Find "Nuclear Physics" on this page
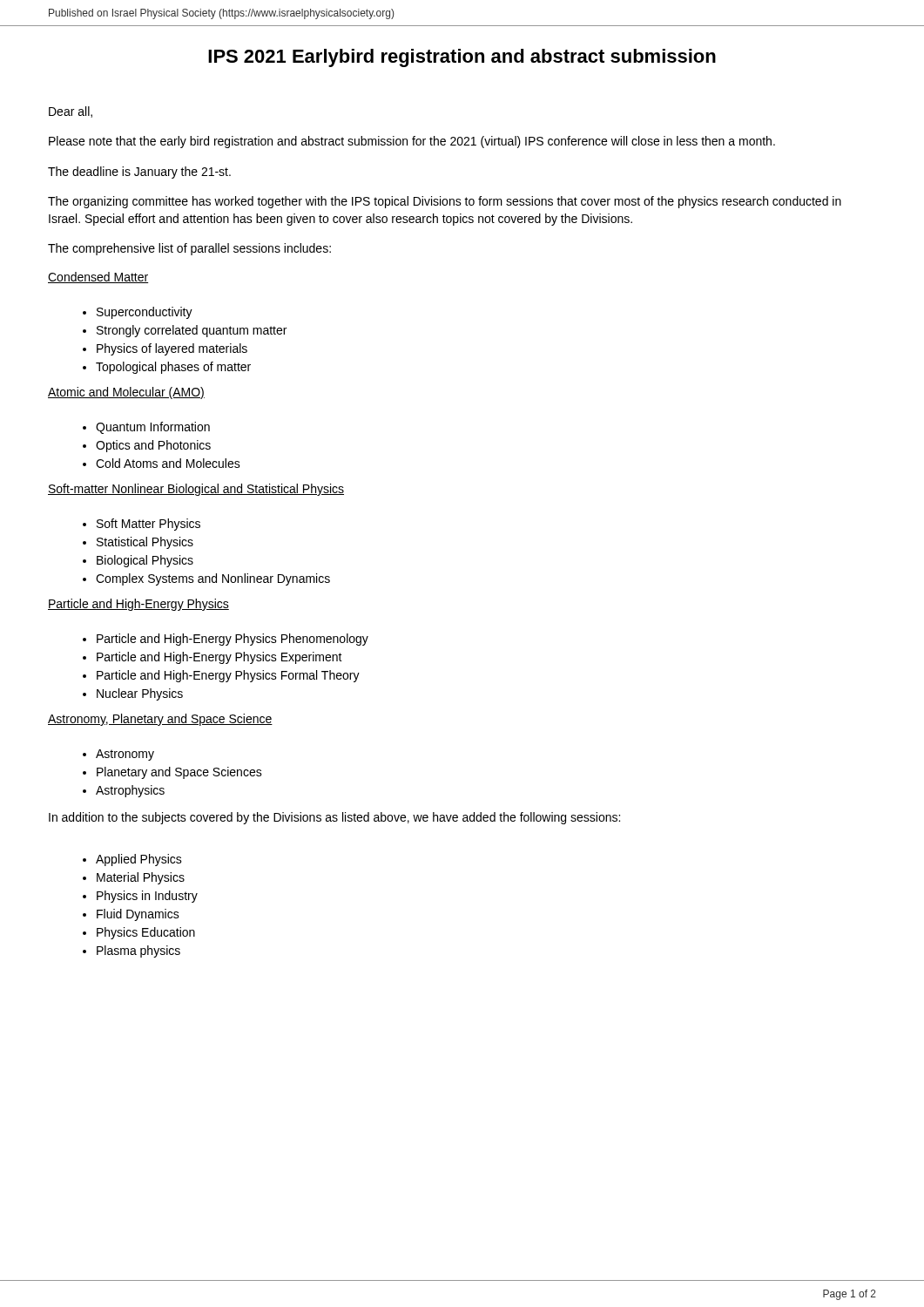924x1307 pixels. click(133, 694)
